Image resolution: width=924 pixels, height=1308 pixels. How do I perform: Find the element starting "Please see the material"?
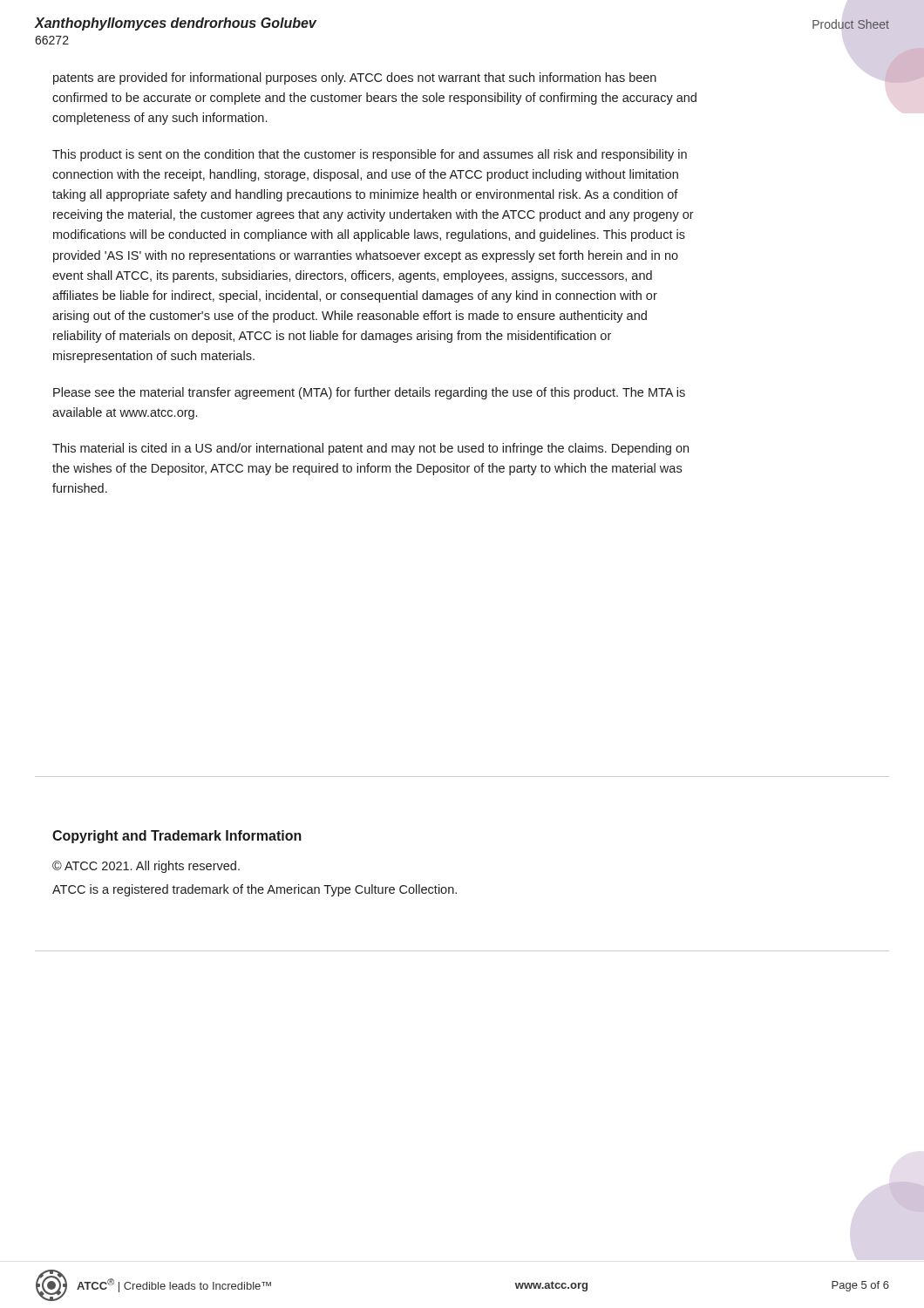pyautogui.click(x=369, y=402)
